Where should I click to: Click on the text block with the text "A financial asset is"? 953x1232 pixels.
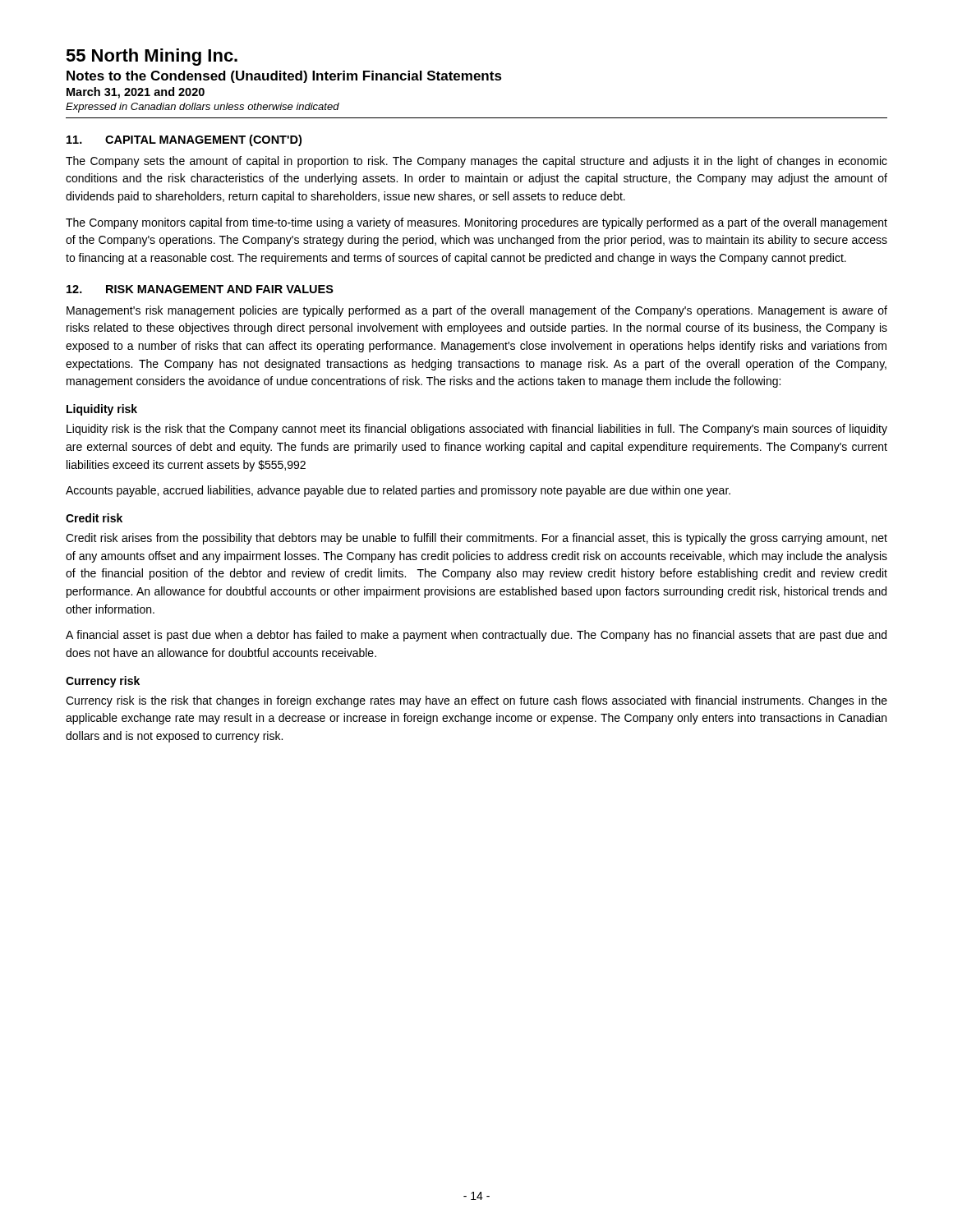pos(476,644)
